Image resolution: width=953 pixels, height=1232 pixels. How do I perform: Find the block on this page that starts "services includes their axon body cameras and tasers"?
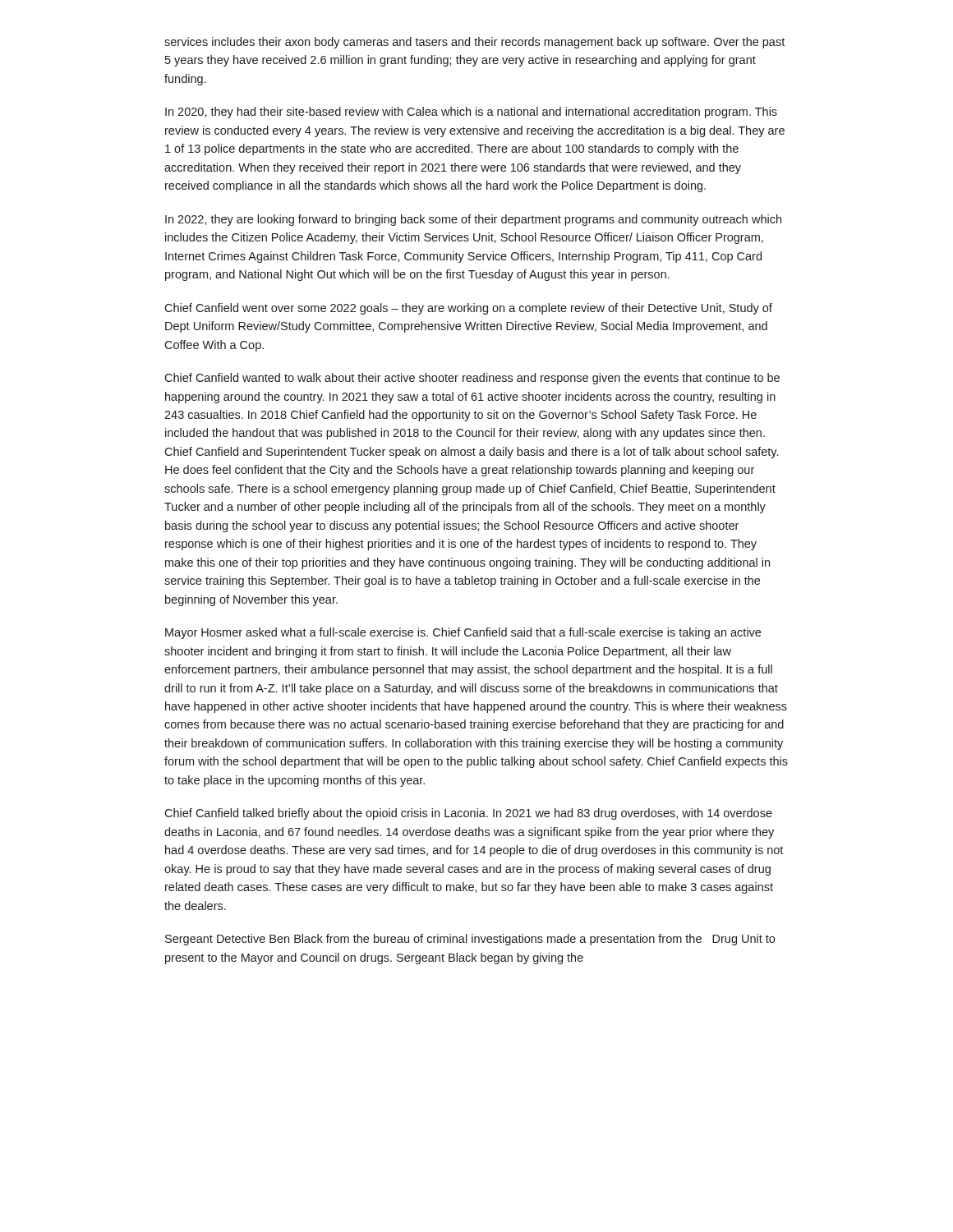(x=475, y=60)
